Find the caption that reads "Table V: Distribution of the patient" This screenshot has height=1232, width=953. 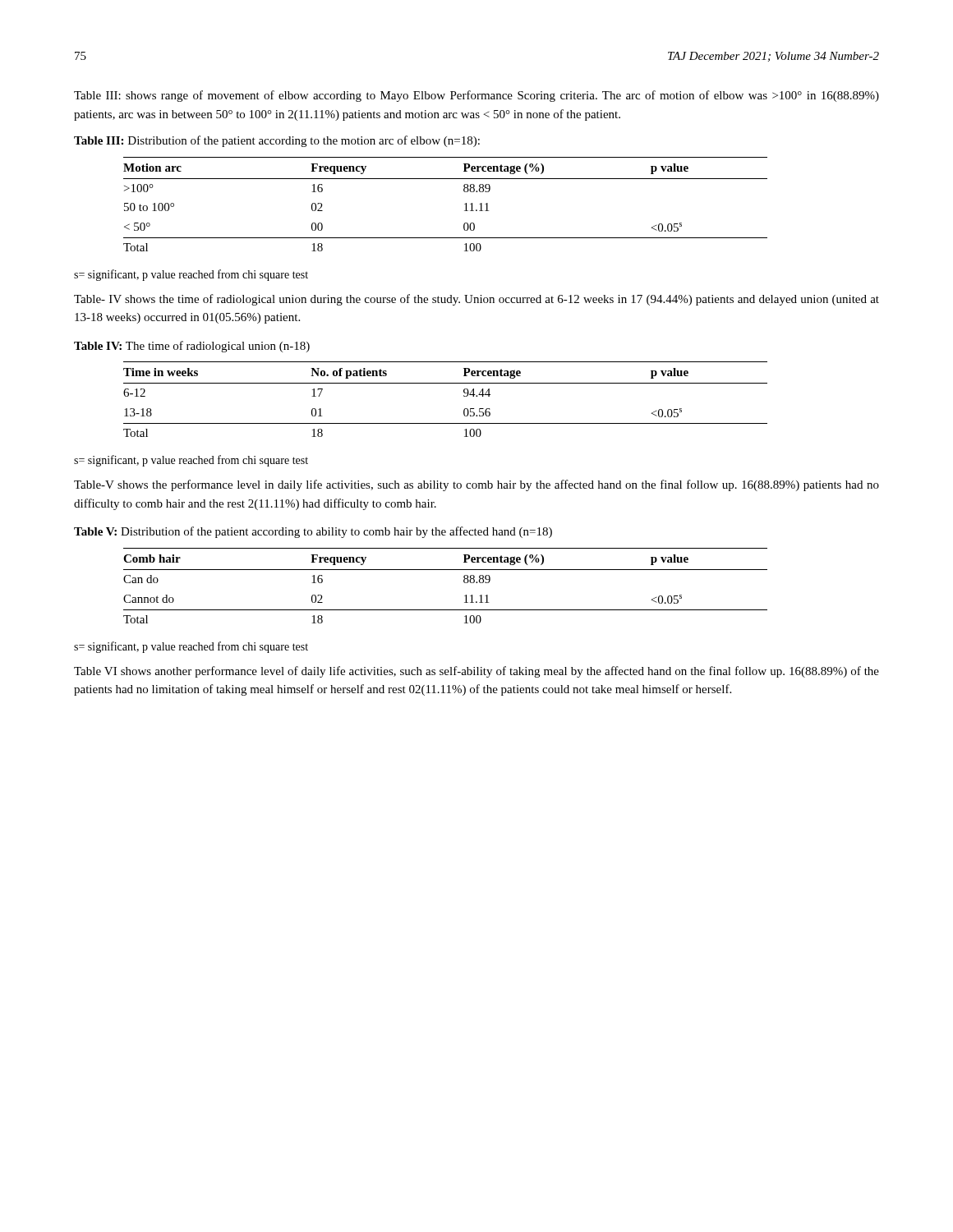point(313,531)
